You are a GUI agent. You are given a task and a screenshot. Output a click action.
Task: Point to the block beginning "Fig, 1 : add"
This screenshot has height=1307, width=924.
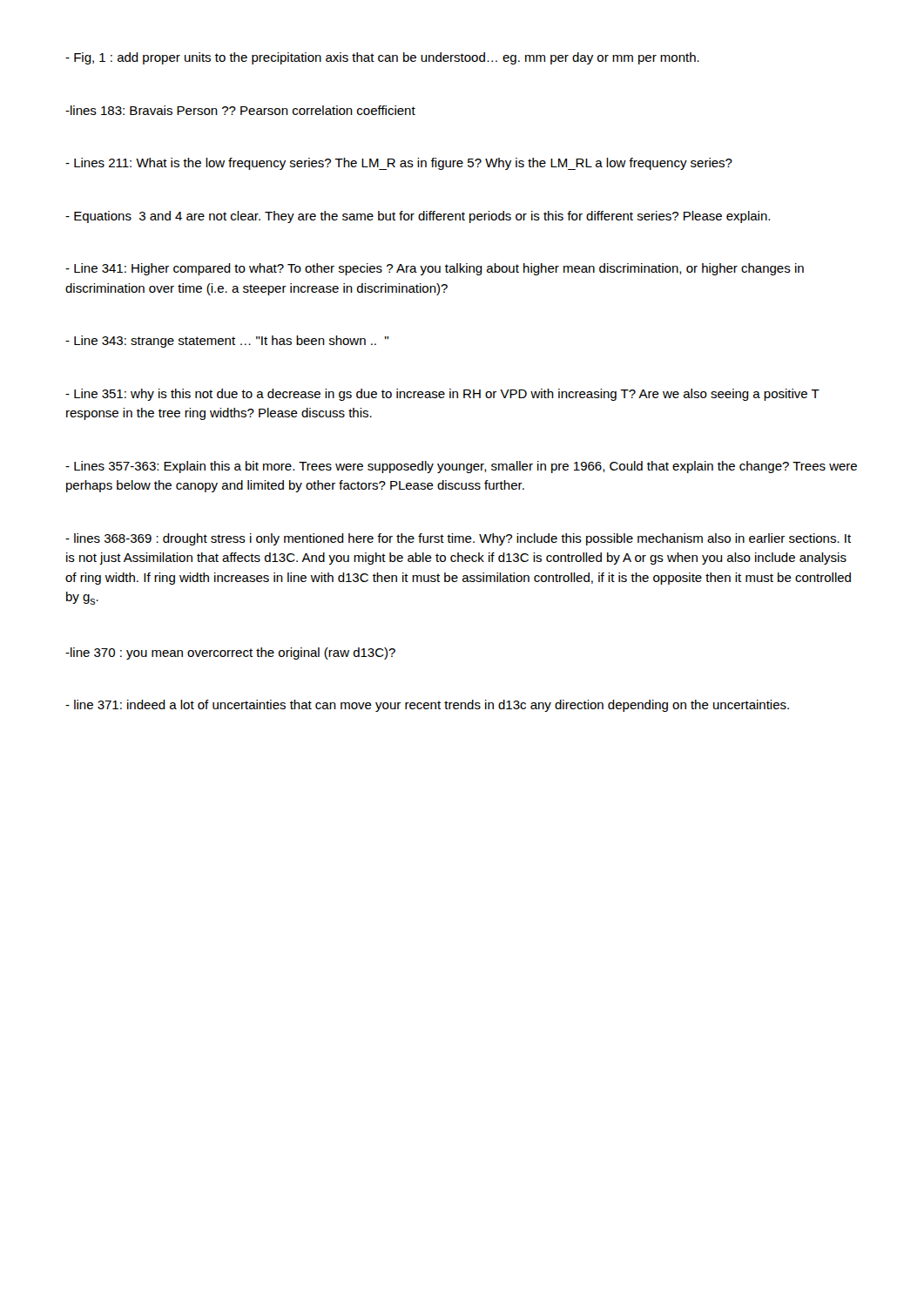[383, 57]
